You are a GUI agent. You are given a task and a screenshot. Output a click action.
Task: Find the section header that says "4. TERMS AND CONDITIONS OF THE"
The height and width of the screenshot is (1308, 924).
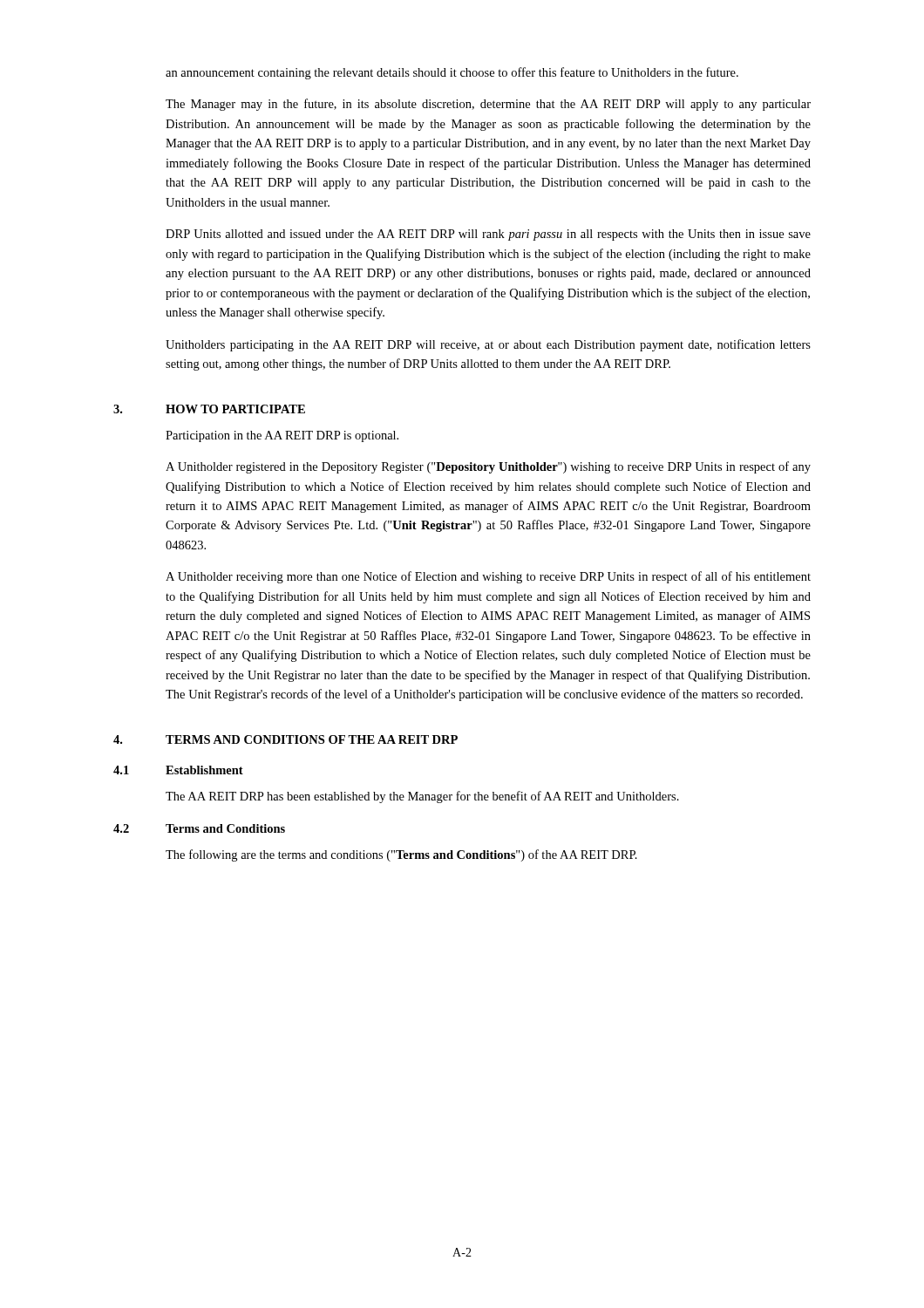(286, 740)
